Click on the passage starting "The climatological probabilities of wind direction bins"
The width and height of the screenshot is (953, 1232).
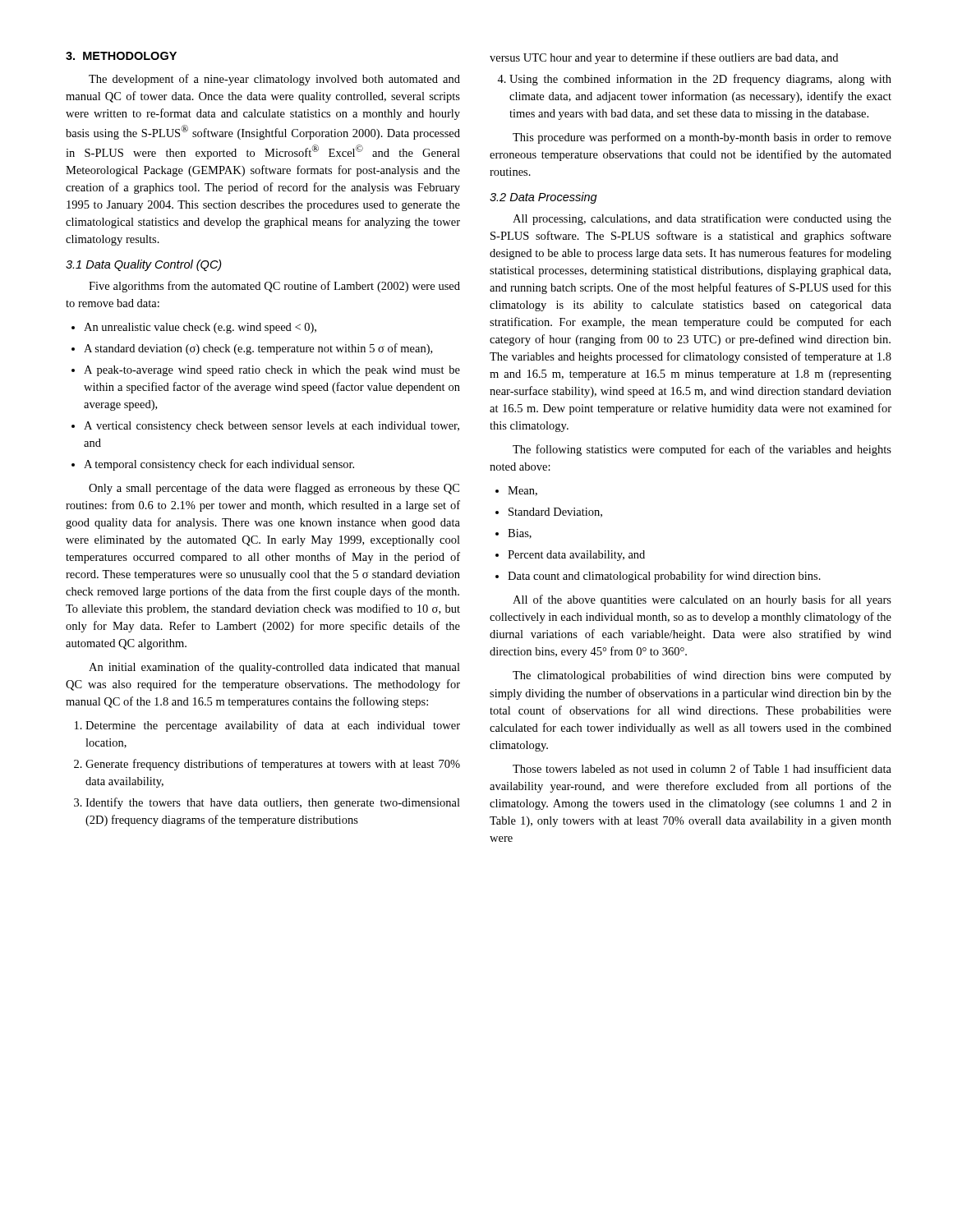[690, 710]
